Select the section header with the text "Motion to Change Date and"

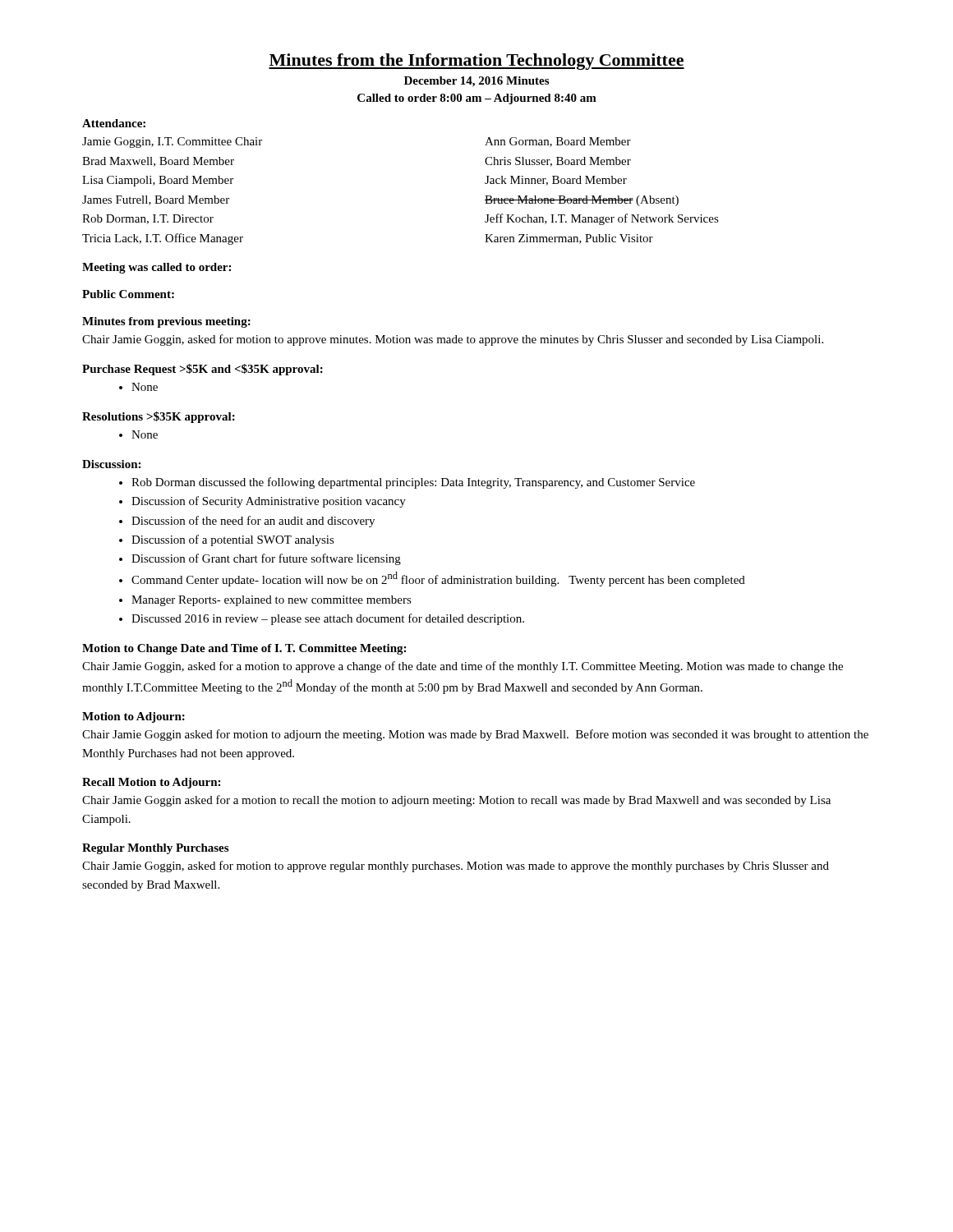(244, 649)
